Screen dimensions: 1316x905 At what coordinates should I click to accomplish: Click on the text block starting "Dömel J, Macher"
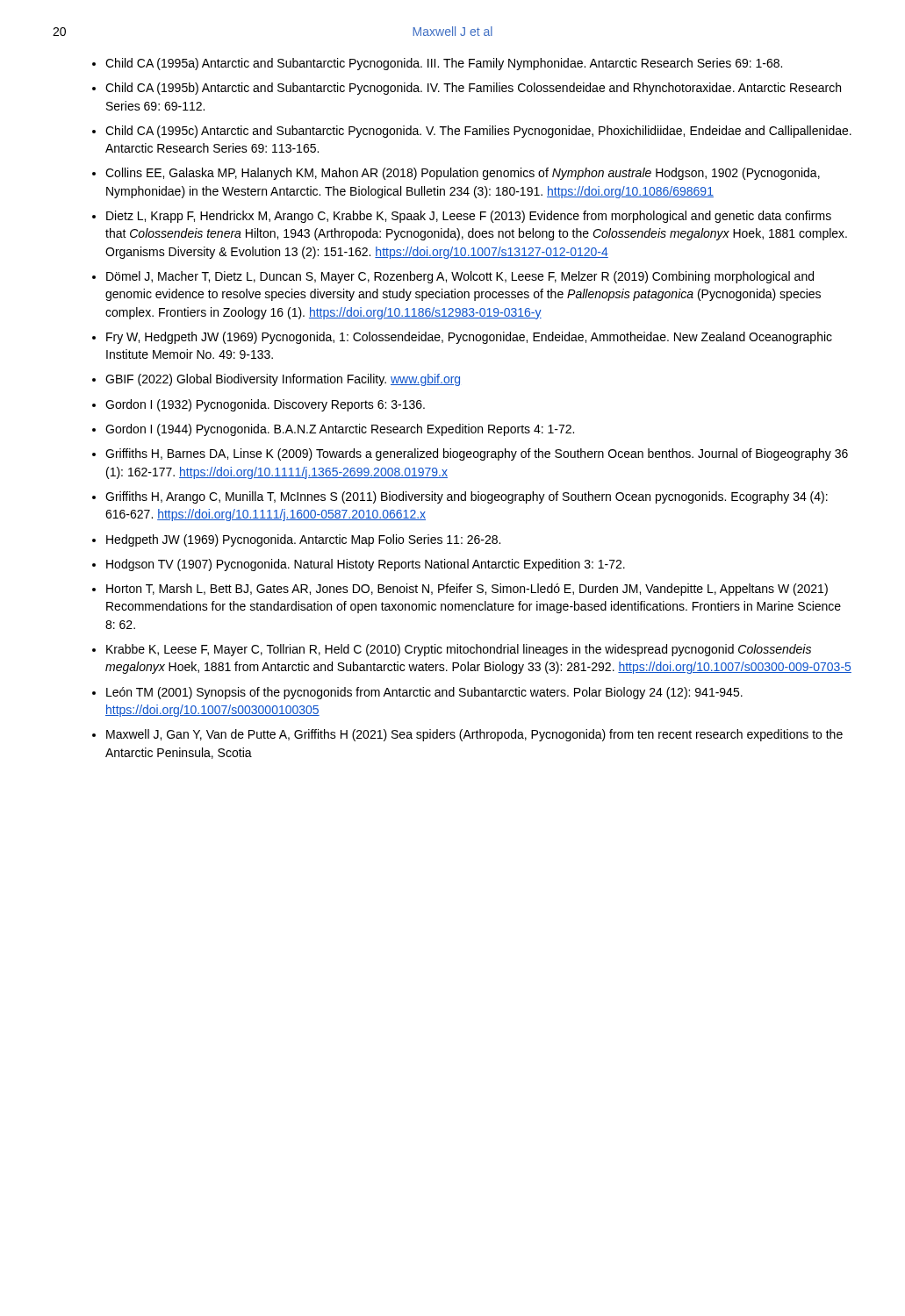(463, 294)
